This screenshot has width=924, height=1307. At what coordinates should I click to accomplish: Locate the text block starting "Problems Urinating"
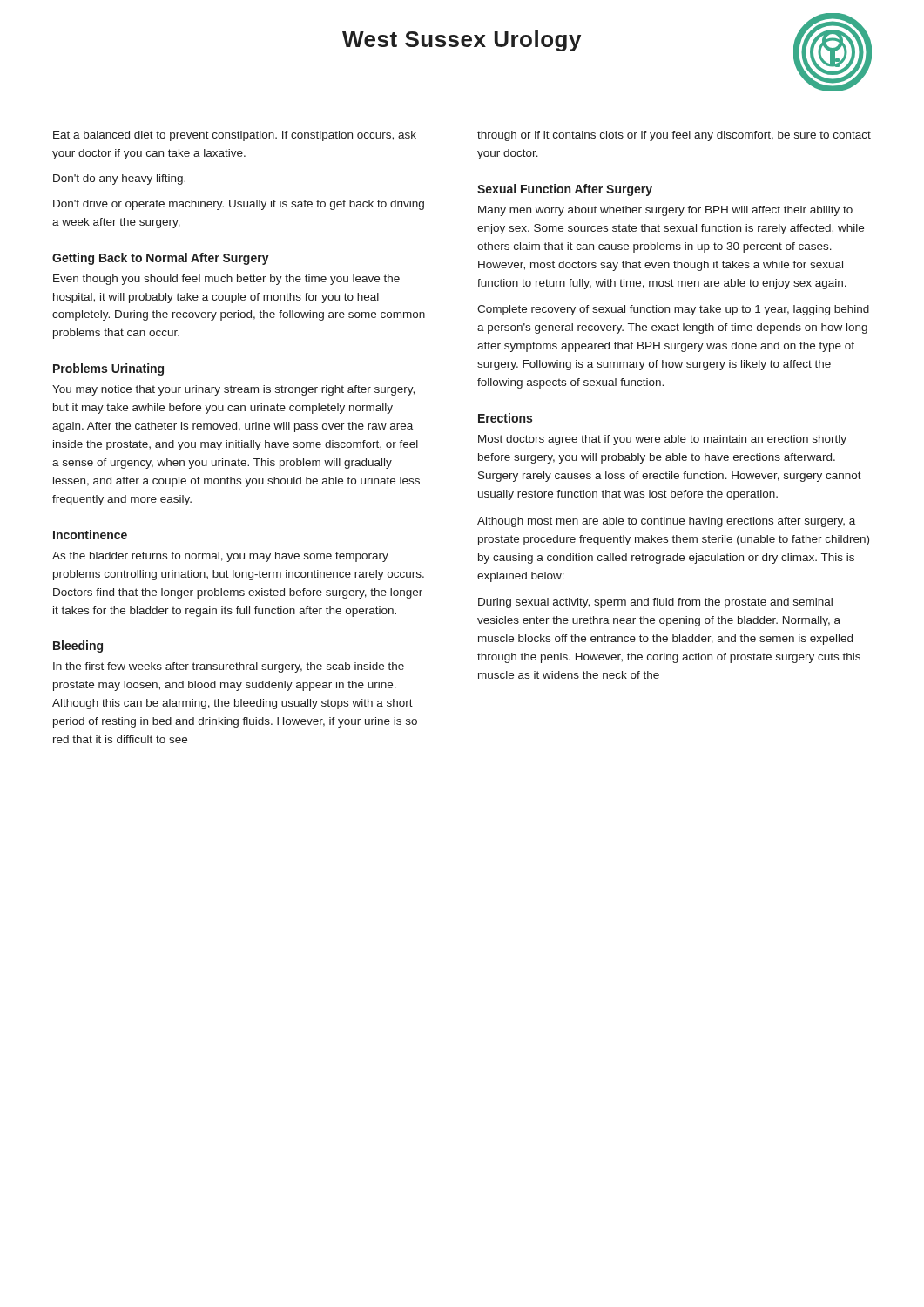coord(109,369)
